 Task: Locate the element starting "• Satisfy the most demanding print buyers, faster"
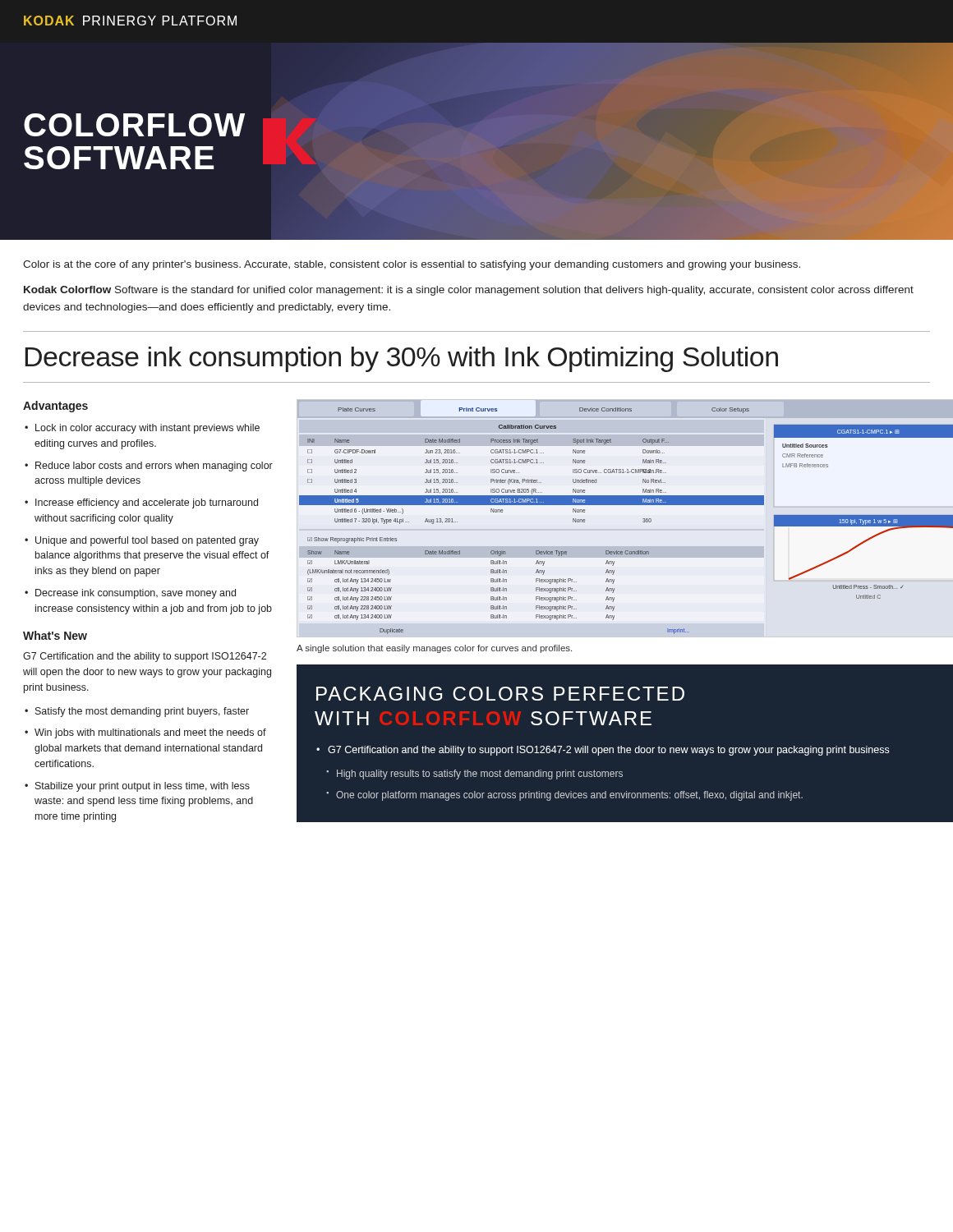137,711
